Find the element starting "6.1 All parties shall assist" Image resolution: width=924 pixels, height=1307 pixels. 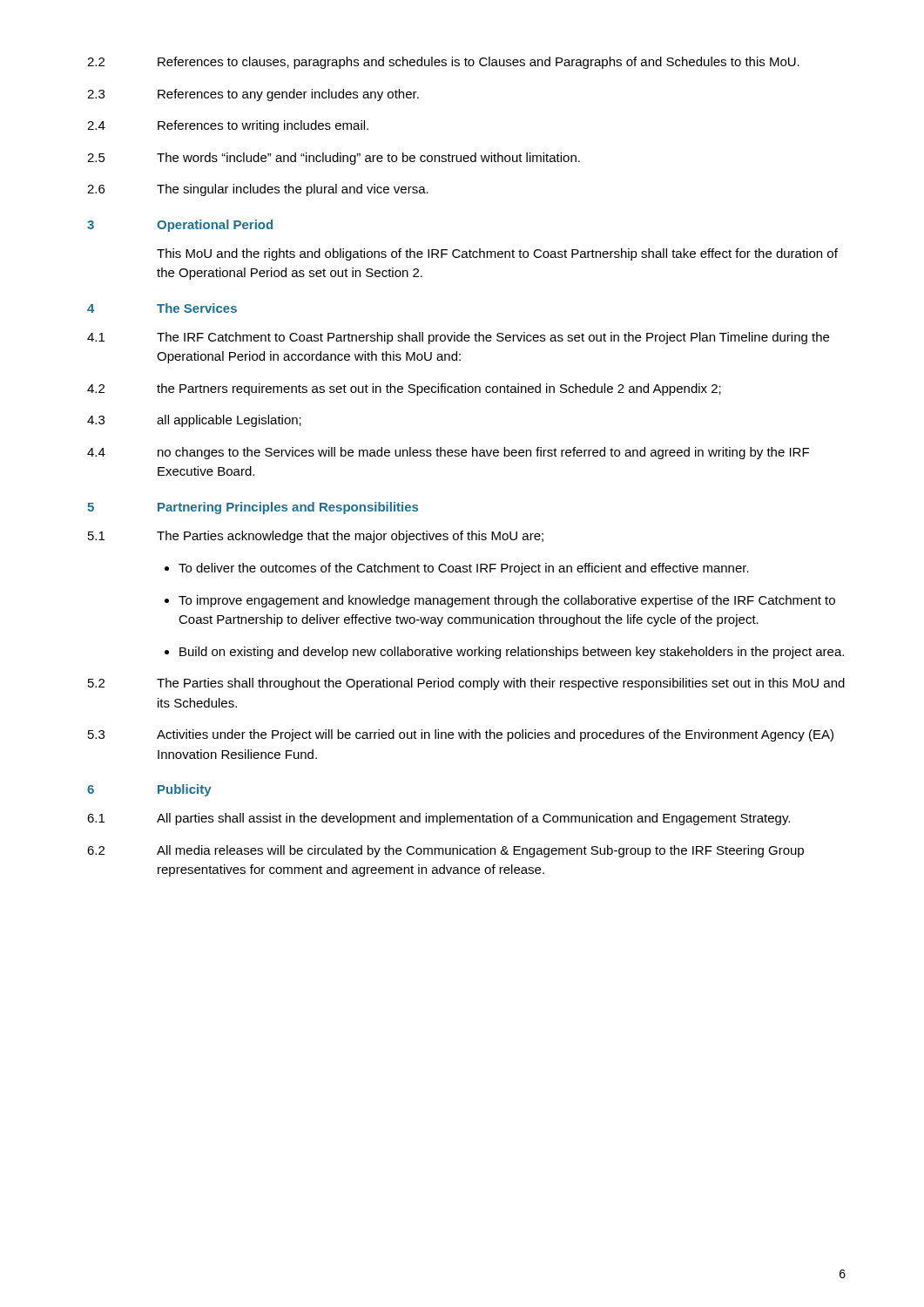click(466, 818)
